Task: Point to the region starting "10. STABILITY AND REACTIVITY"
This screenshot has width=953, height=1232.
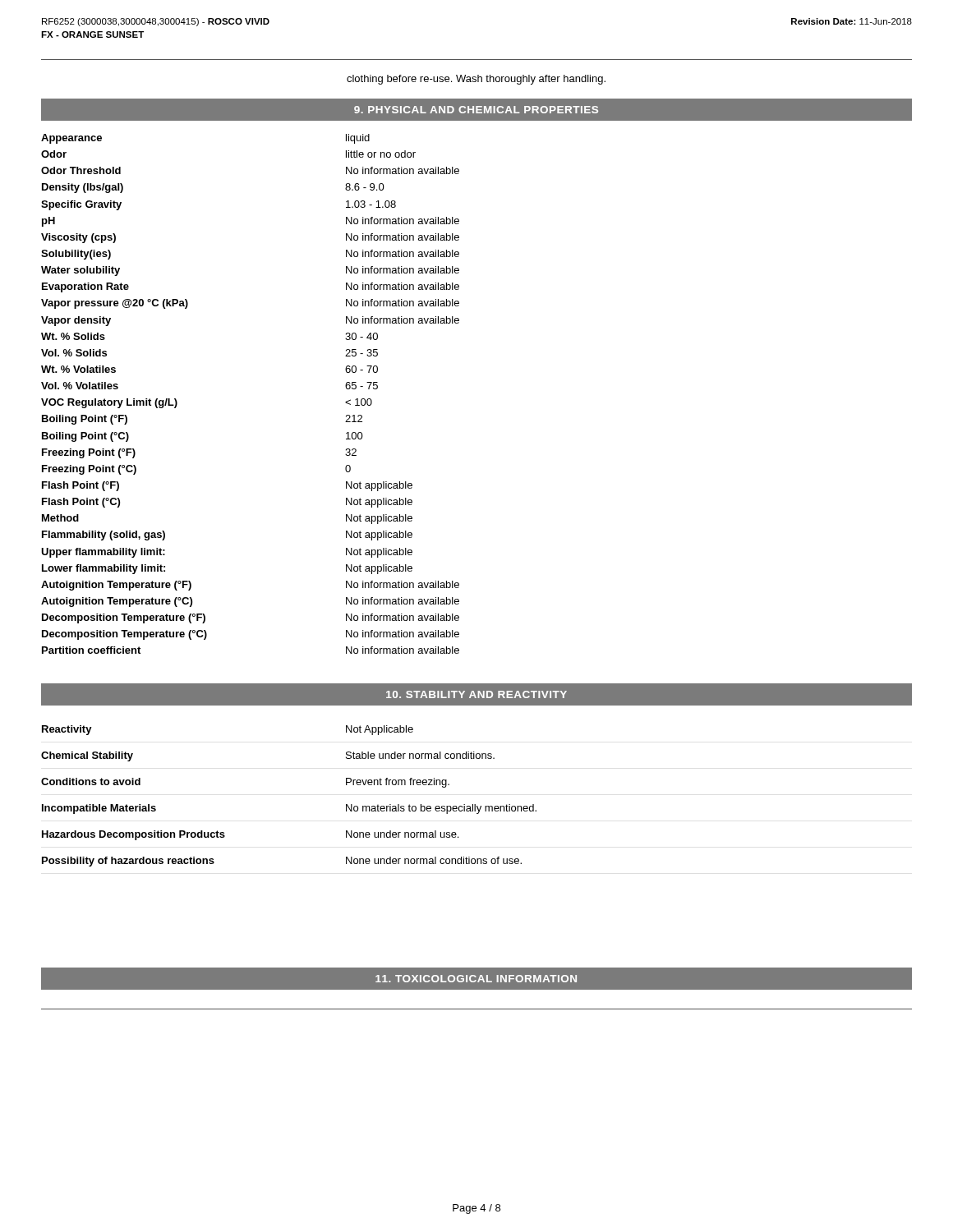Action: click(476, 694)
